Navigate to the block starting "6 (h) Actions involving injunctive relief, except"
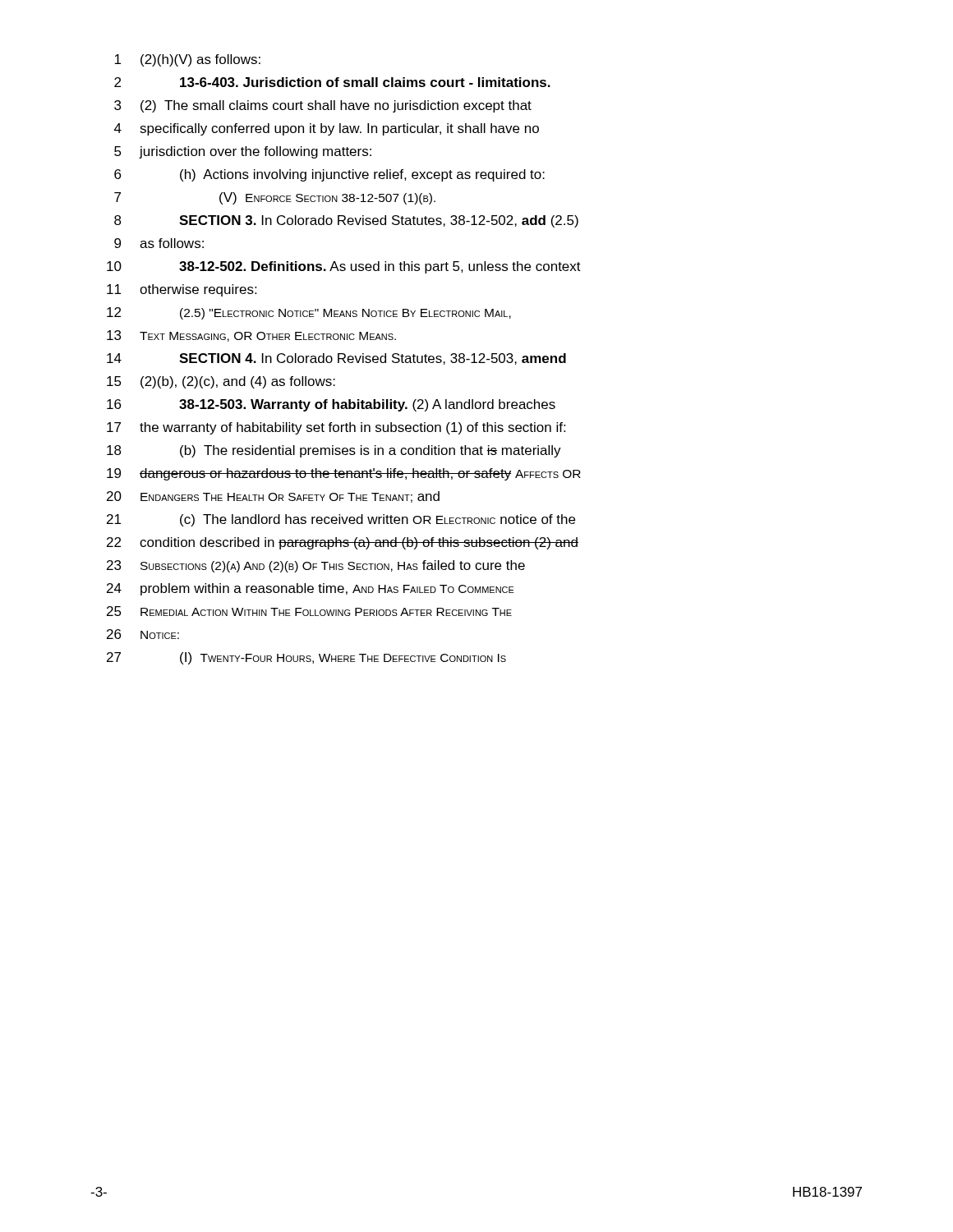The image size is (953, 1232). tap(476, 175)
